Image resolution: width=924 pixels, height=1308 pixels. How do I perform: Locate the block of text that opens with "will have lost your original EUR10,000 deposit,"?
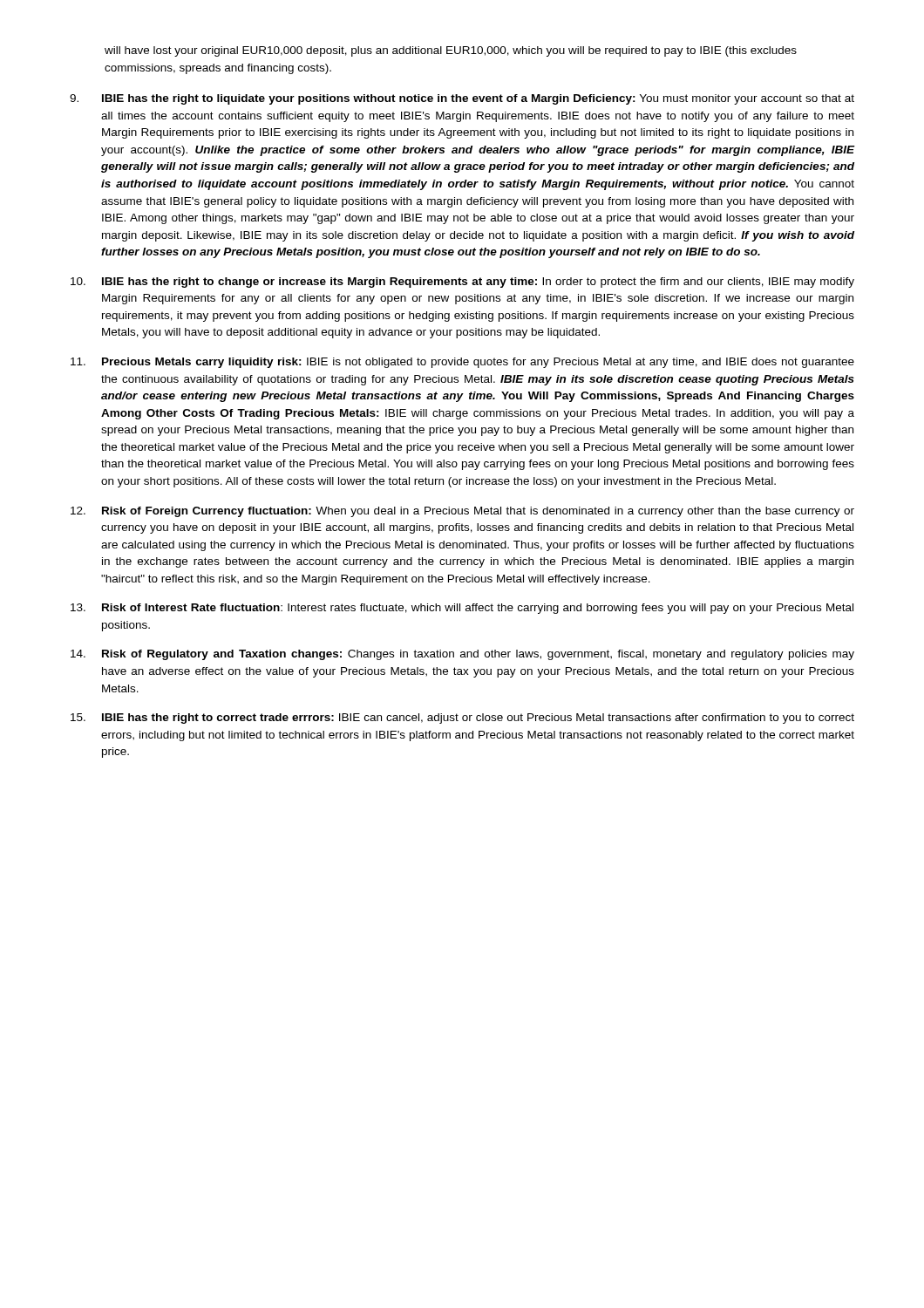coord(451,59)
